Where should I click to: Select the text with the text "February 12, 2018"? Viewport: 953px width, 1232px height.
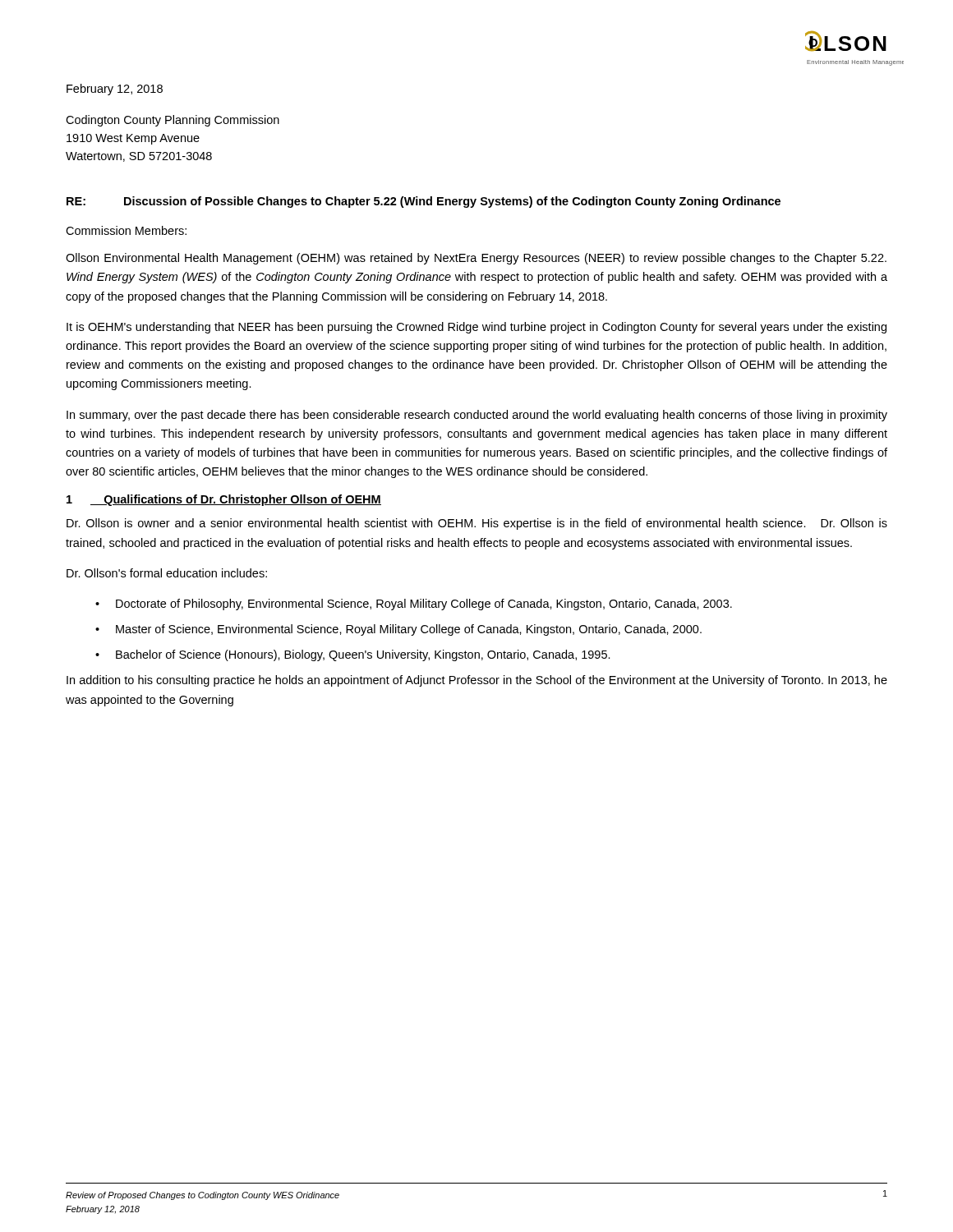tap(114, 89)
